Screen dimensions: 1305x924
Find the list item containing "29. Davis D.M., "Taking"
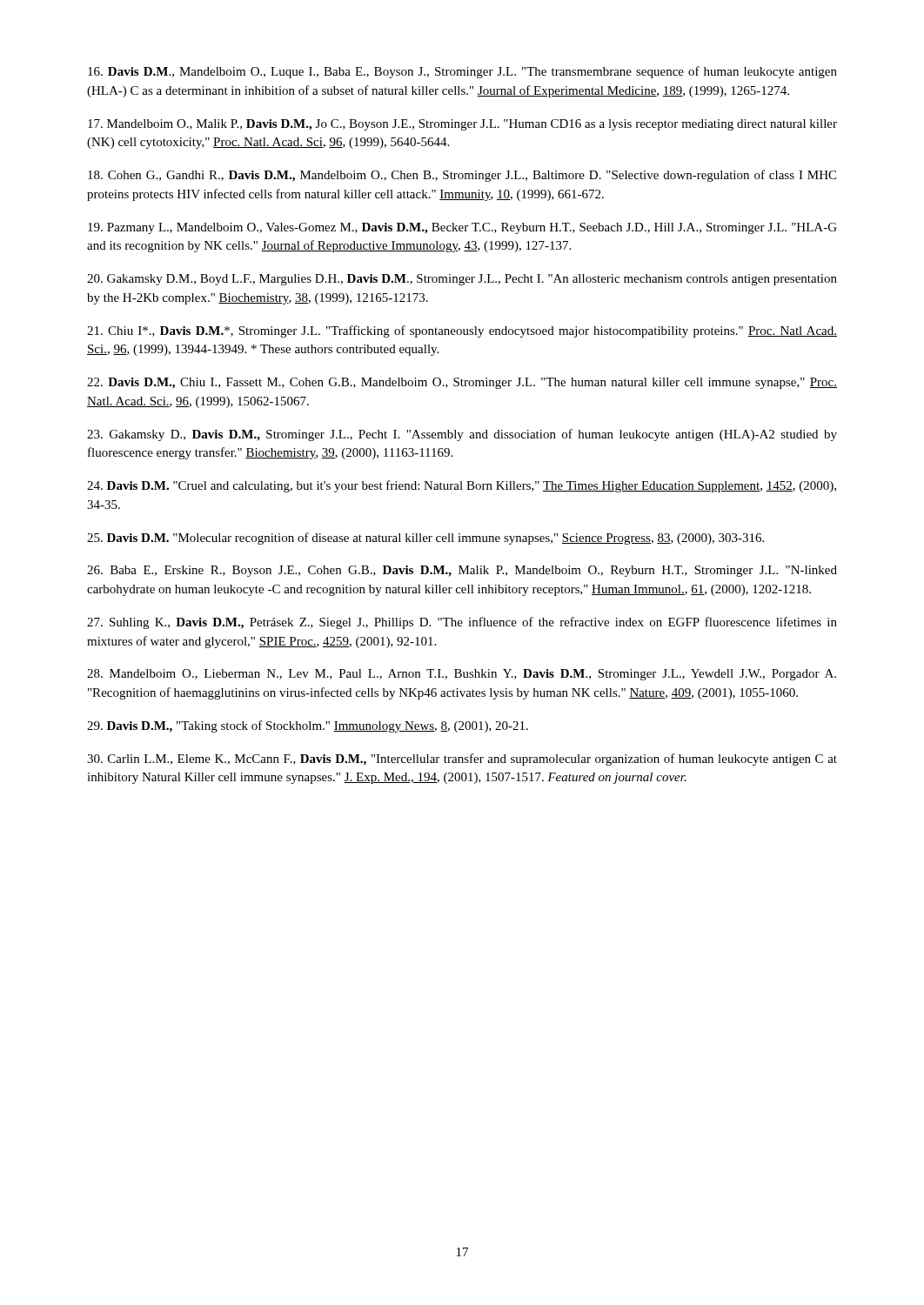point(308,725)
